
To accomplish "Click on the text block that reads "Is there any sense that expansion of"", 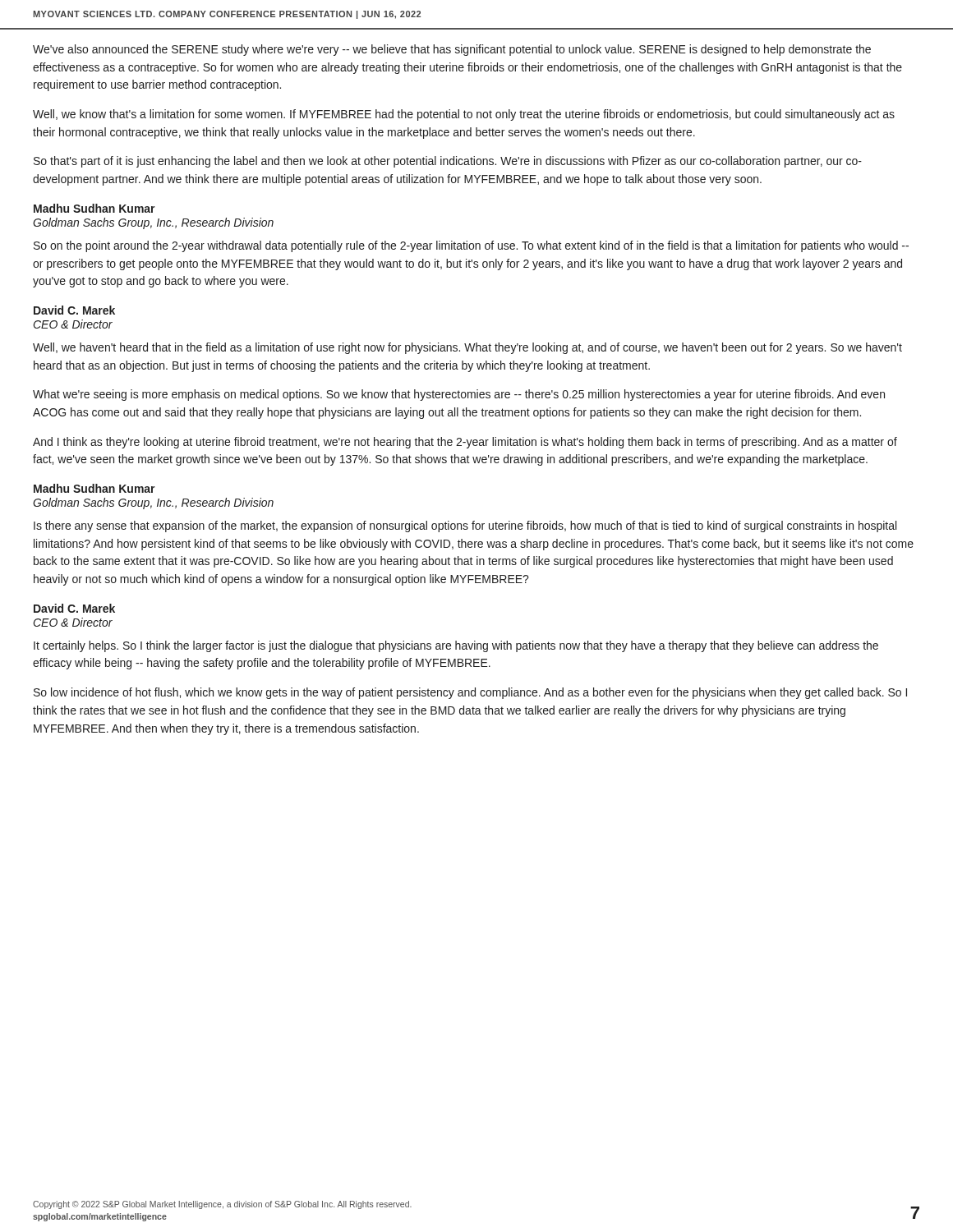I will [473, 552].
